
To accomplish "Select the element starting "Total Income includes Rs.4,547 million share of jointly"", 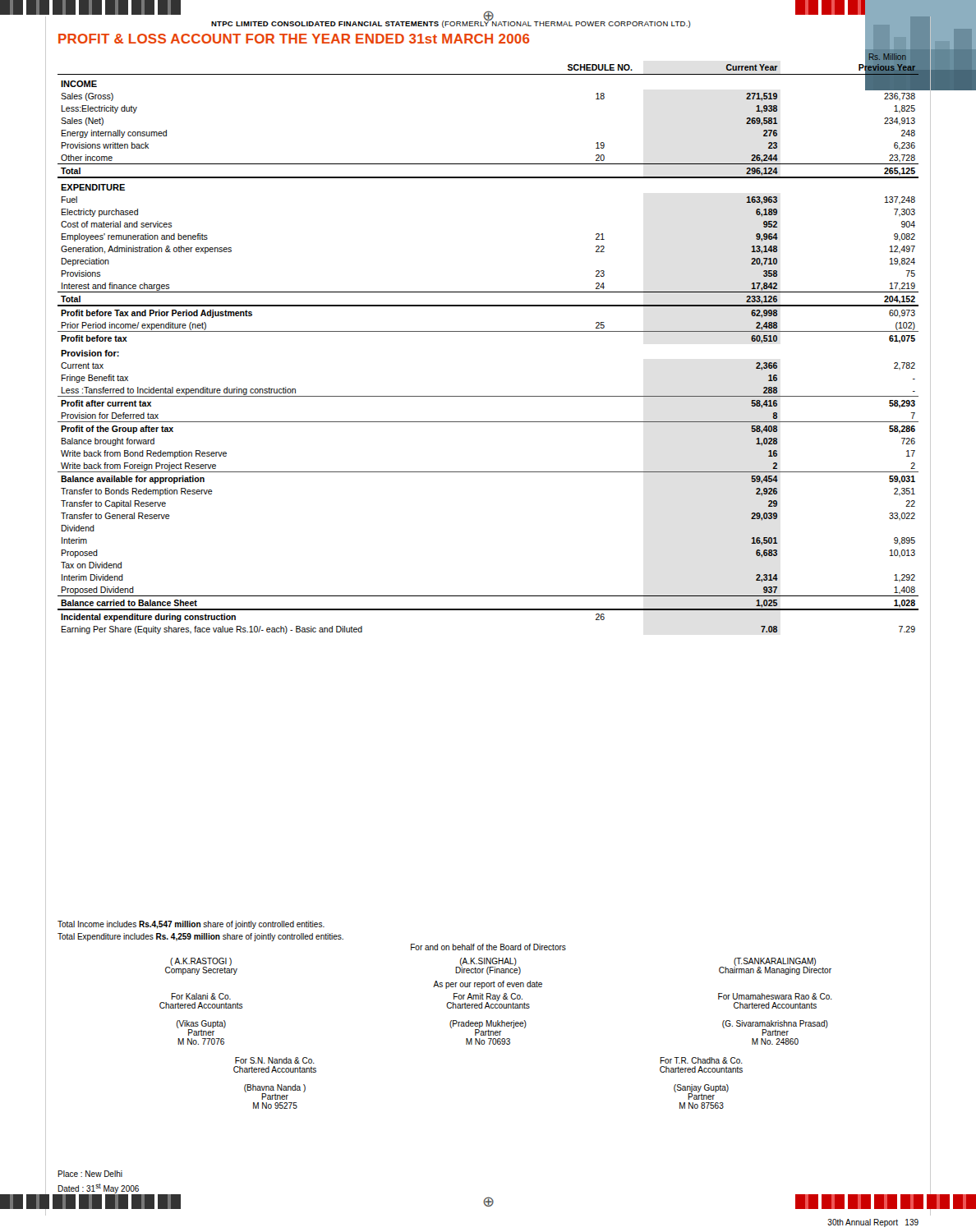I will tap(201, 931).
